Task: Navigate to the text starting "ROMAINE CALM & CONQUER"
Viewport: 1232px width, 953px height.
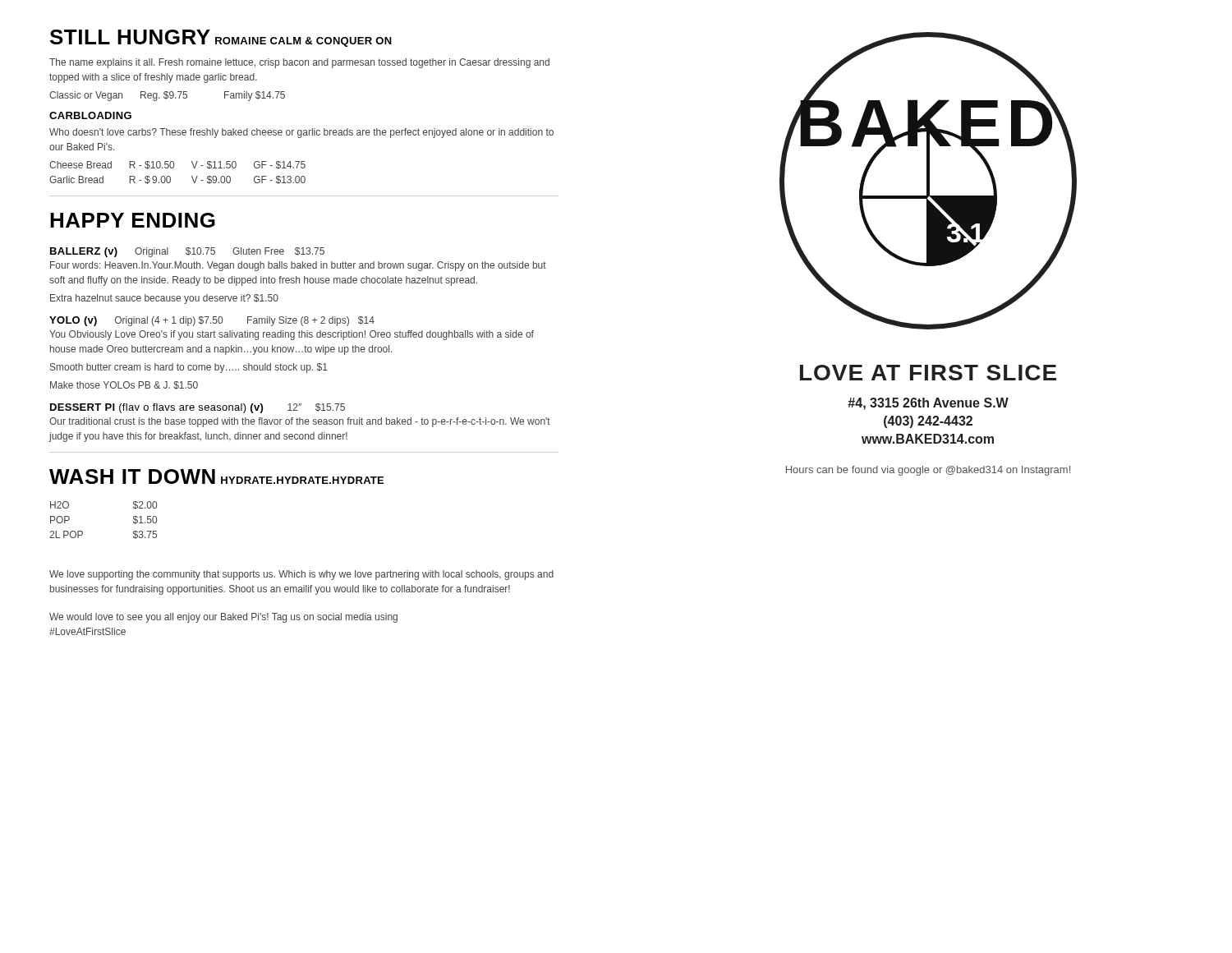Action: coord(303,41)
